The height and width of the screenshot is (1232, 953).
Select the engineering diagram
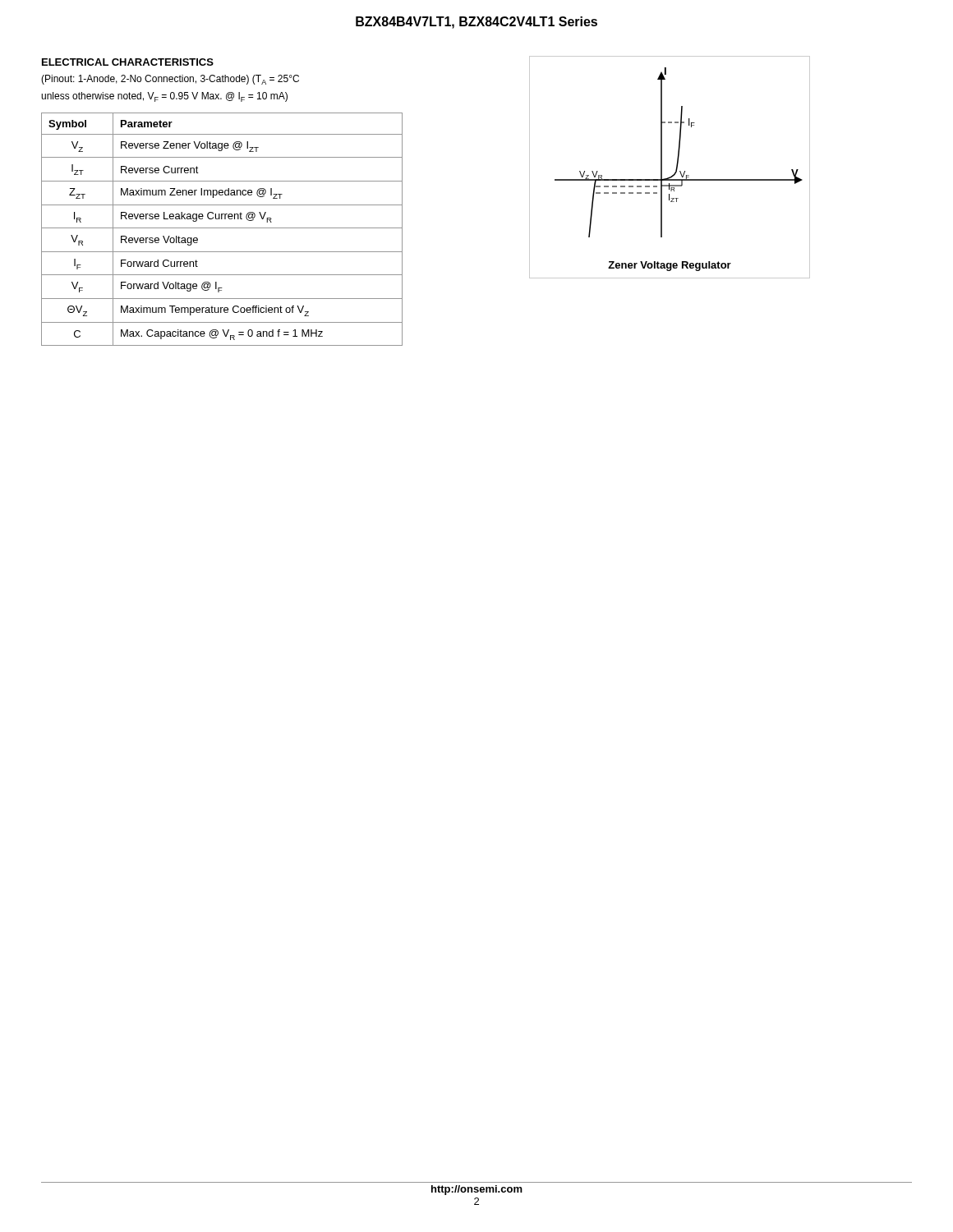click(x=670, y=167)
